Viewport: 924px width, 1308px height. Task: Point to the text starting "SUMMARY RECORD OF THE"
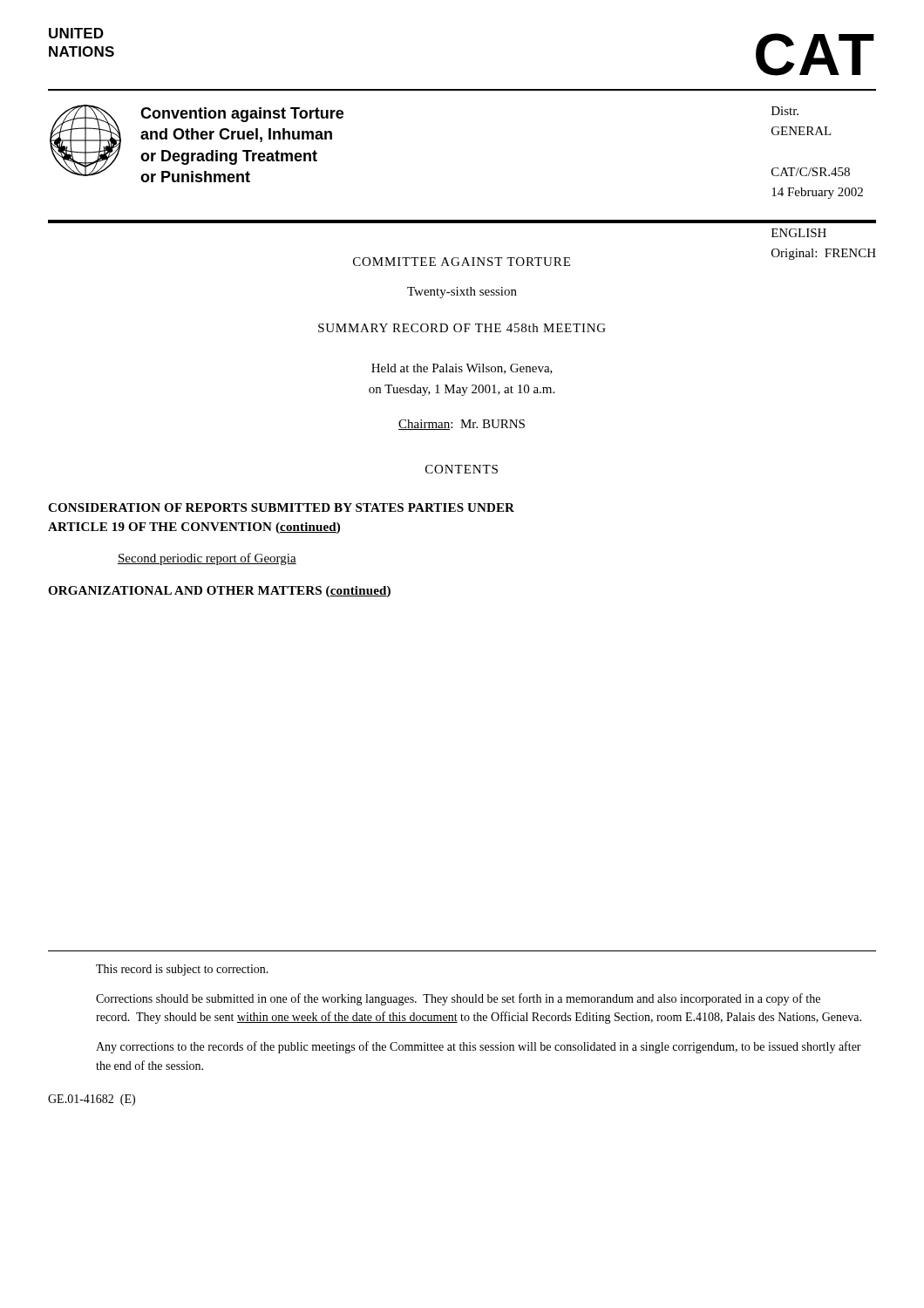pos(462,328)
